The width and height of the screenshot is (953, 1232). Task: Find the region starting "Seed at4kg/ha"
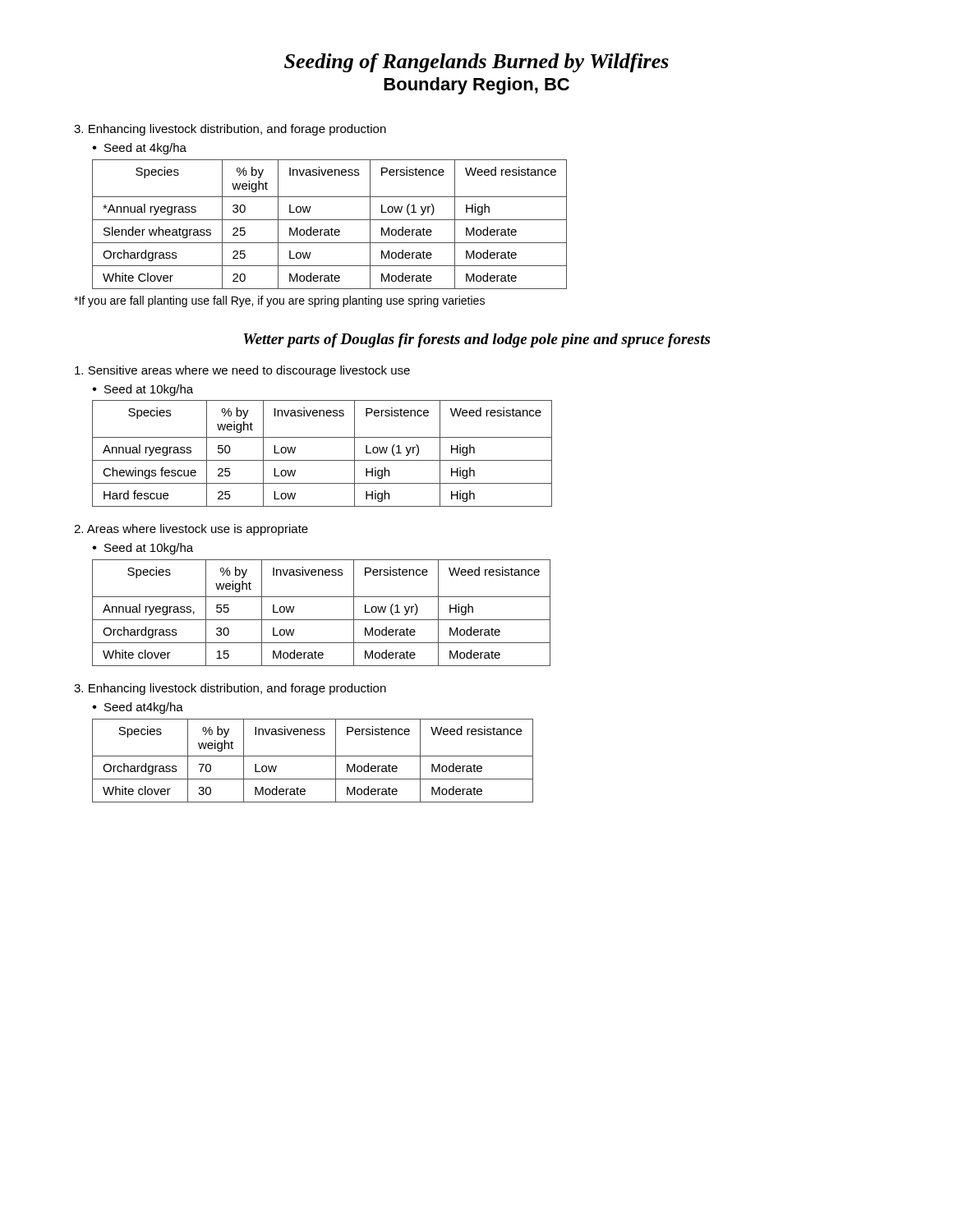pos(143,707)
